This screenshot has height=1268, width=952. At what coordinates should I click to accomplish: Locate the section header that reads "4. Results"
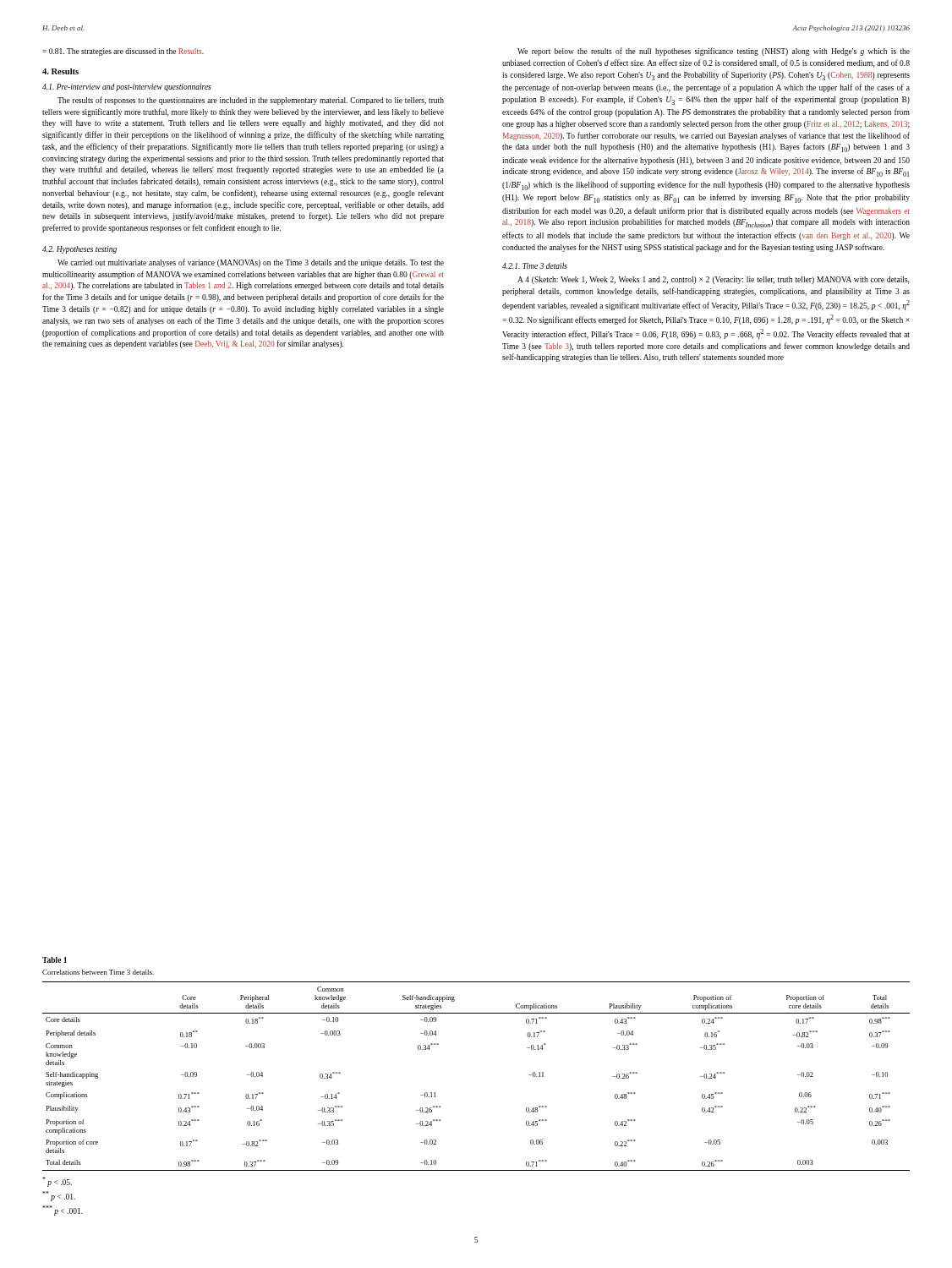[x=60, y=71]
